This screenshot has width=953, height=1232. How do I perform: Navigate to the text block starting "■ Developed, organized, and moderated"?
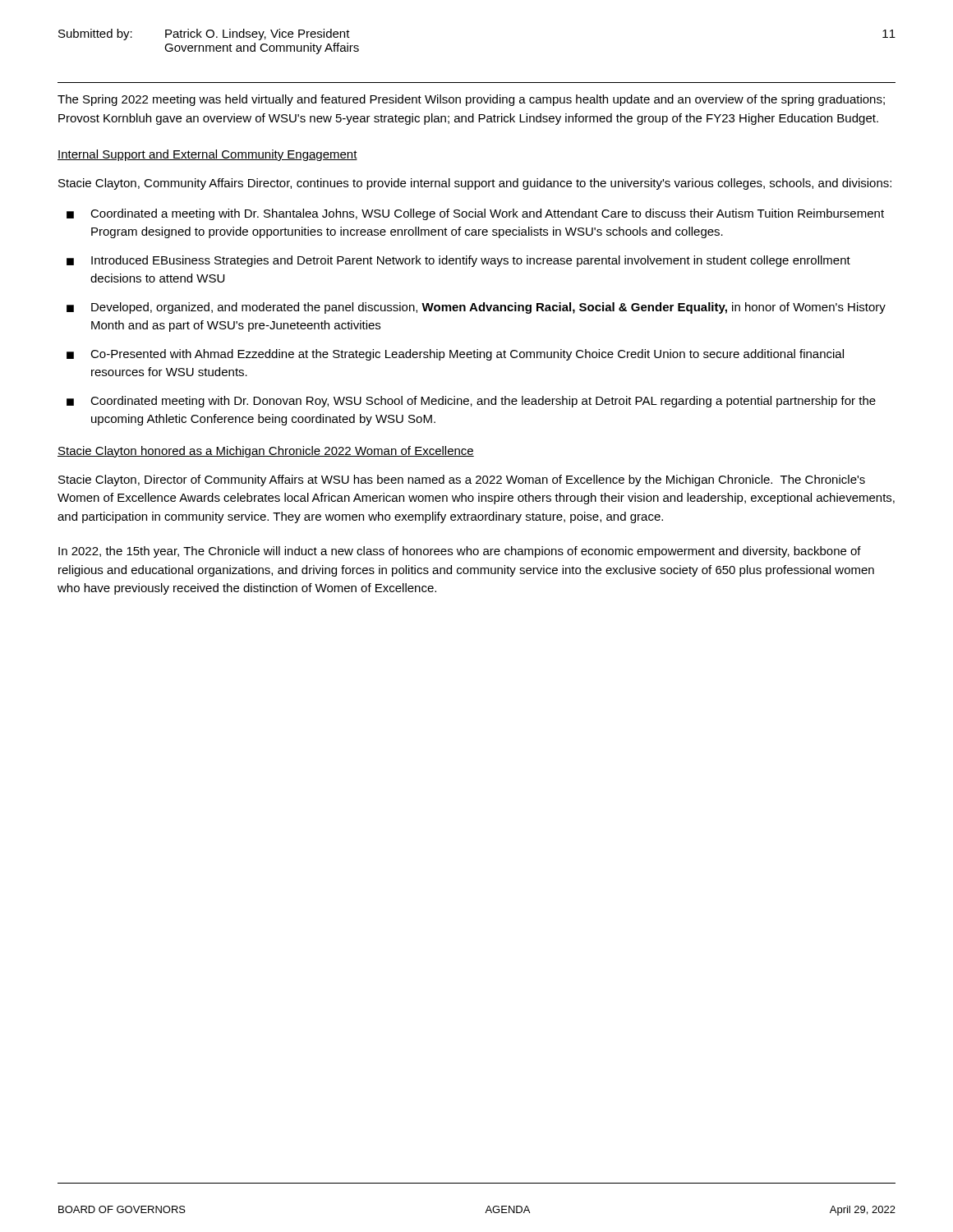[481, 316]
